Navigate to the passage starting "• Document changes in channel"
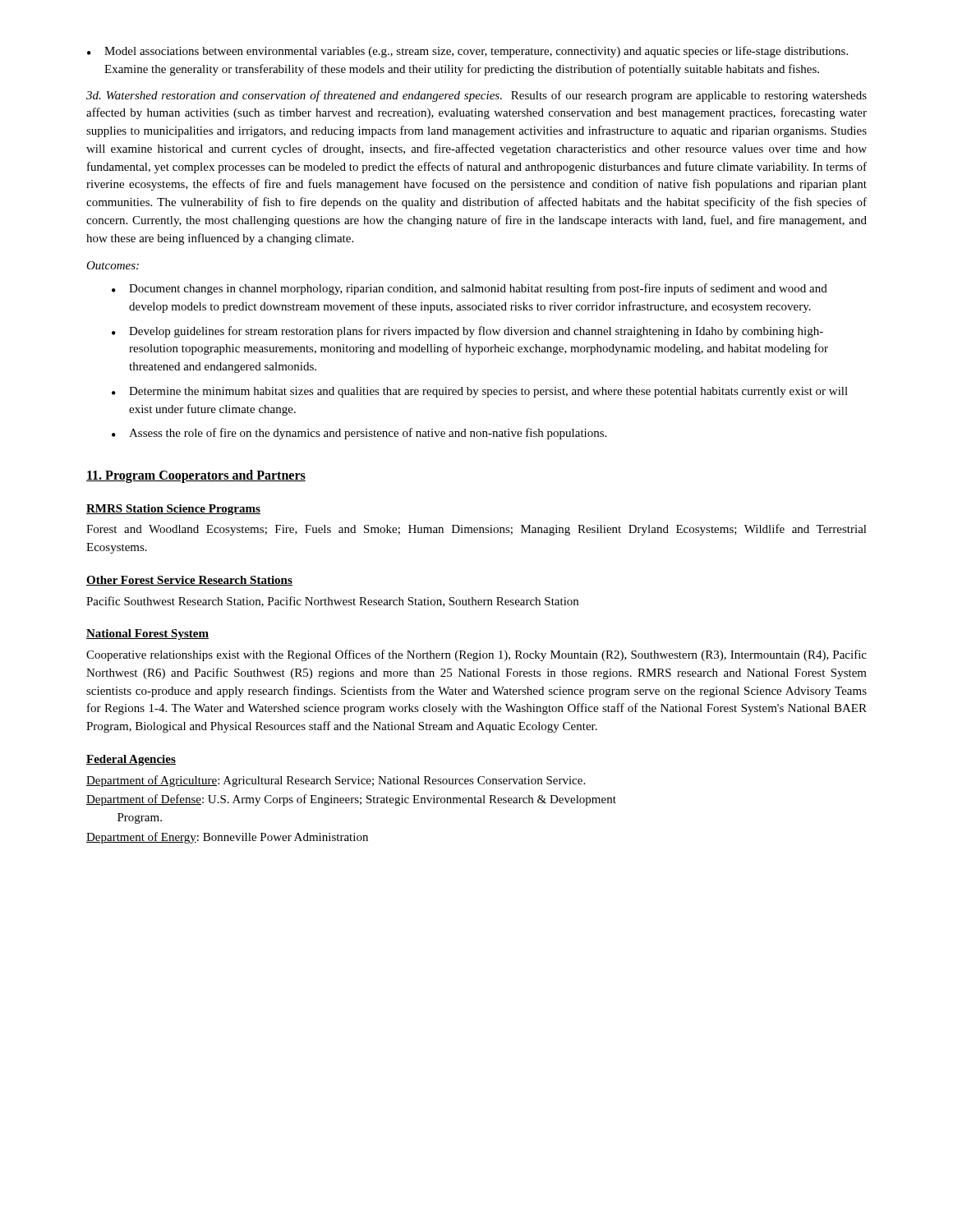This screenshot has height=1232, width=953. click(x=489, y=298)
